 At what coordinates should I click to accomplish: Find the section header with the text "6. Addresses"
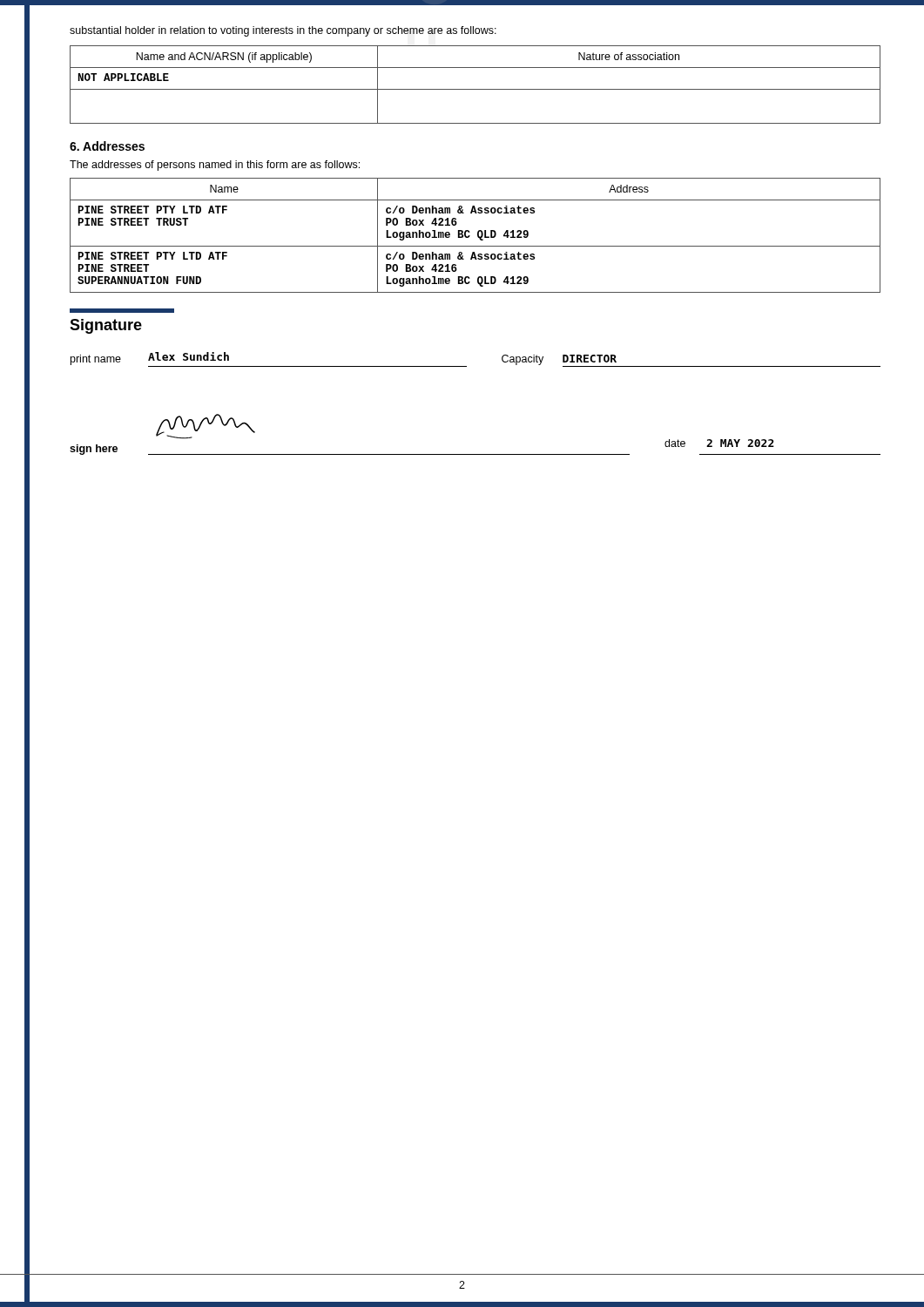[107, 146]
